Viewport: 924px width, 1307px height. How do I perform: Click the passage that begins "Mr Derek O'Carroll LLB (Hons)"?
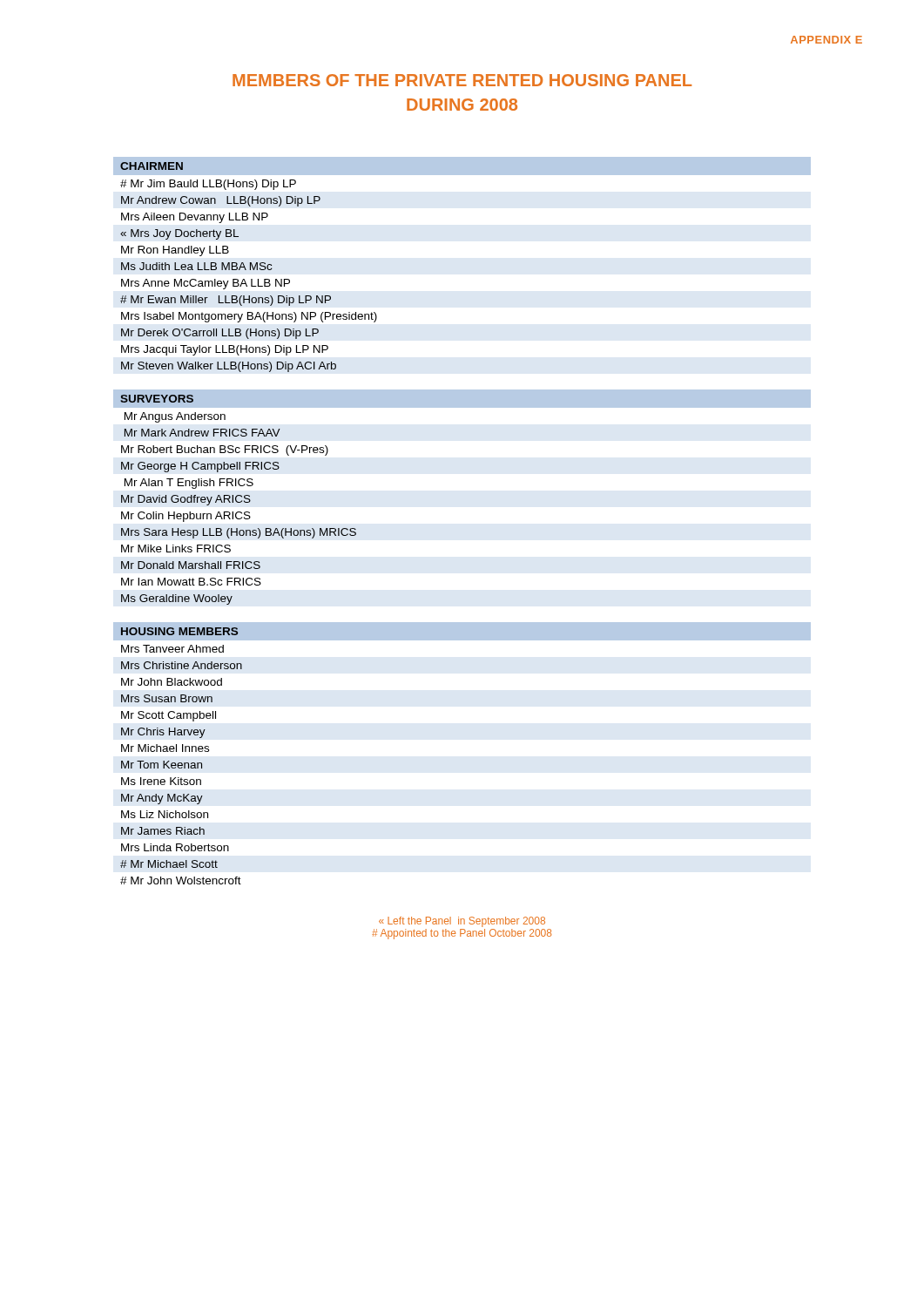(x=220, y=332)
